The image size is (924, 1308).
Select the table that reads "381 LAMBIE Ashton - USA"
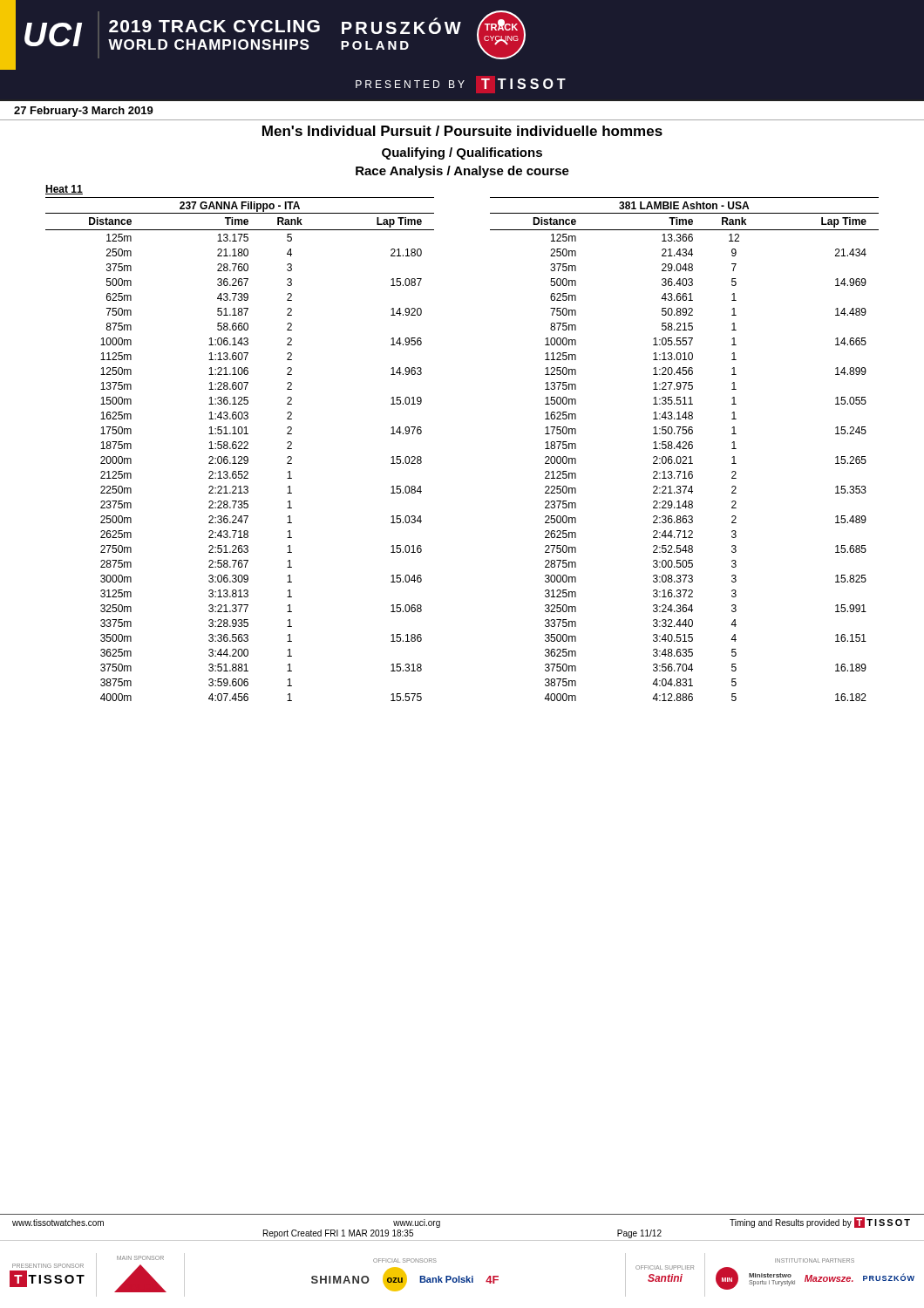pos(462,444)
